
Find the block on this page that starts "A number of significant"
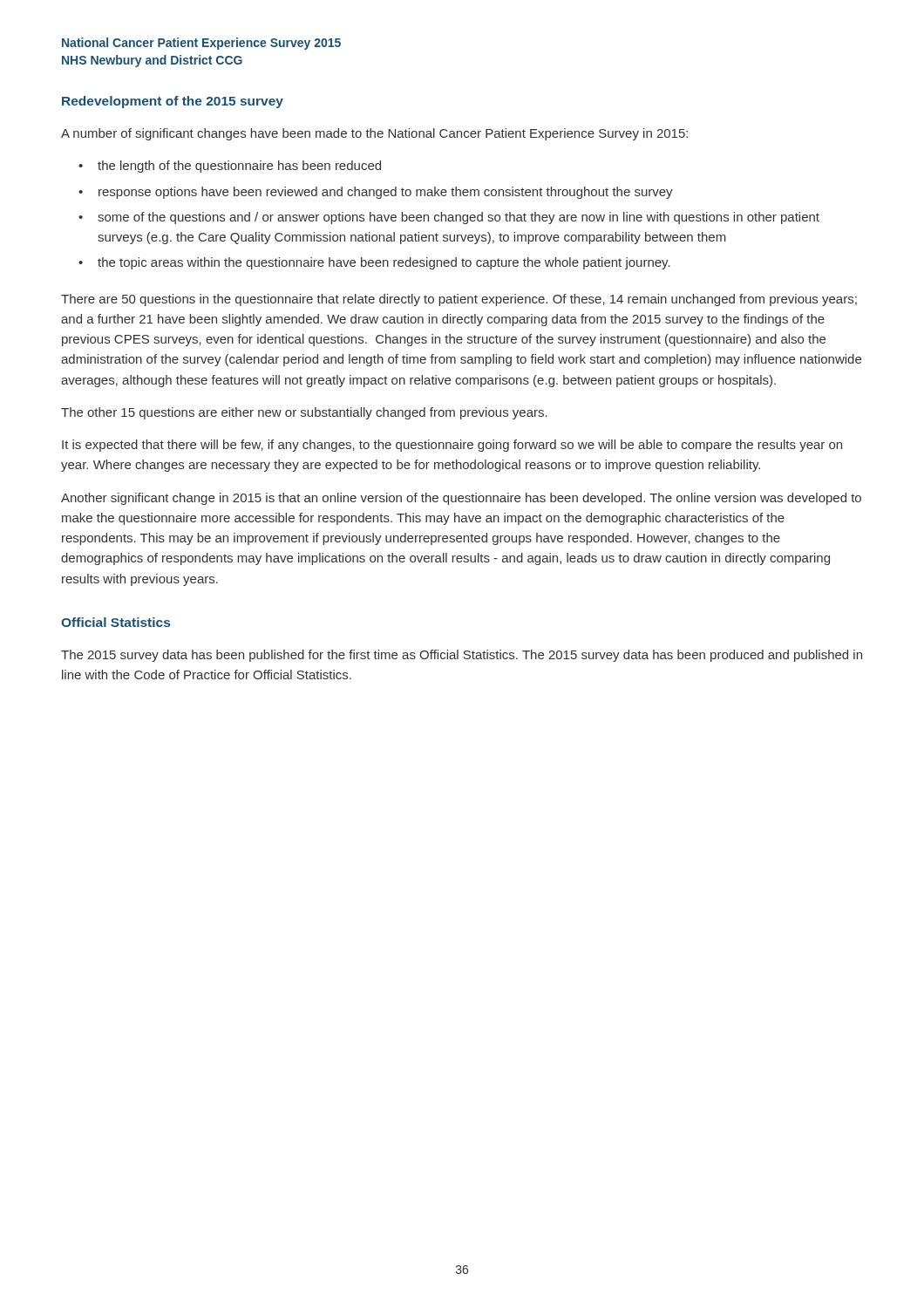[375, 133]
